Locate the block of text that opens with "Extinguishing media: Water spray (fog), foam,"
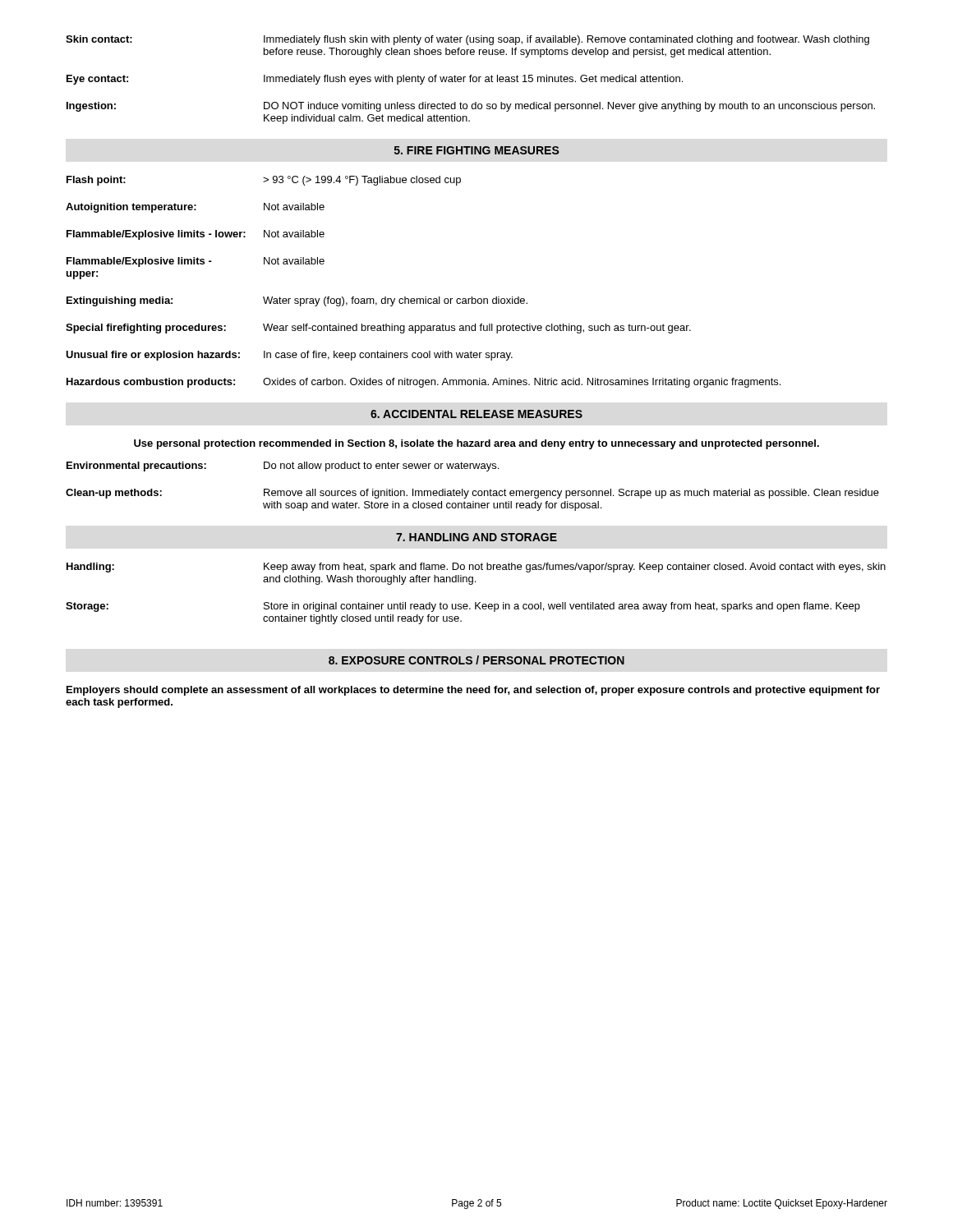The height and width of the screenshot is (1232, 953). (x=476, y=300)
